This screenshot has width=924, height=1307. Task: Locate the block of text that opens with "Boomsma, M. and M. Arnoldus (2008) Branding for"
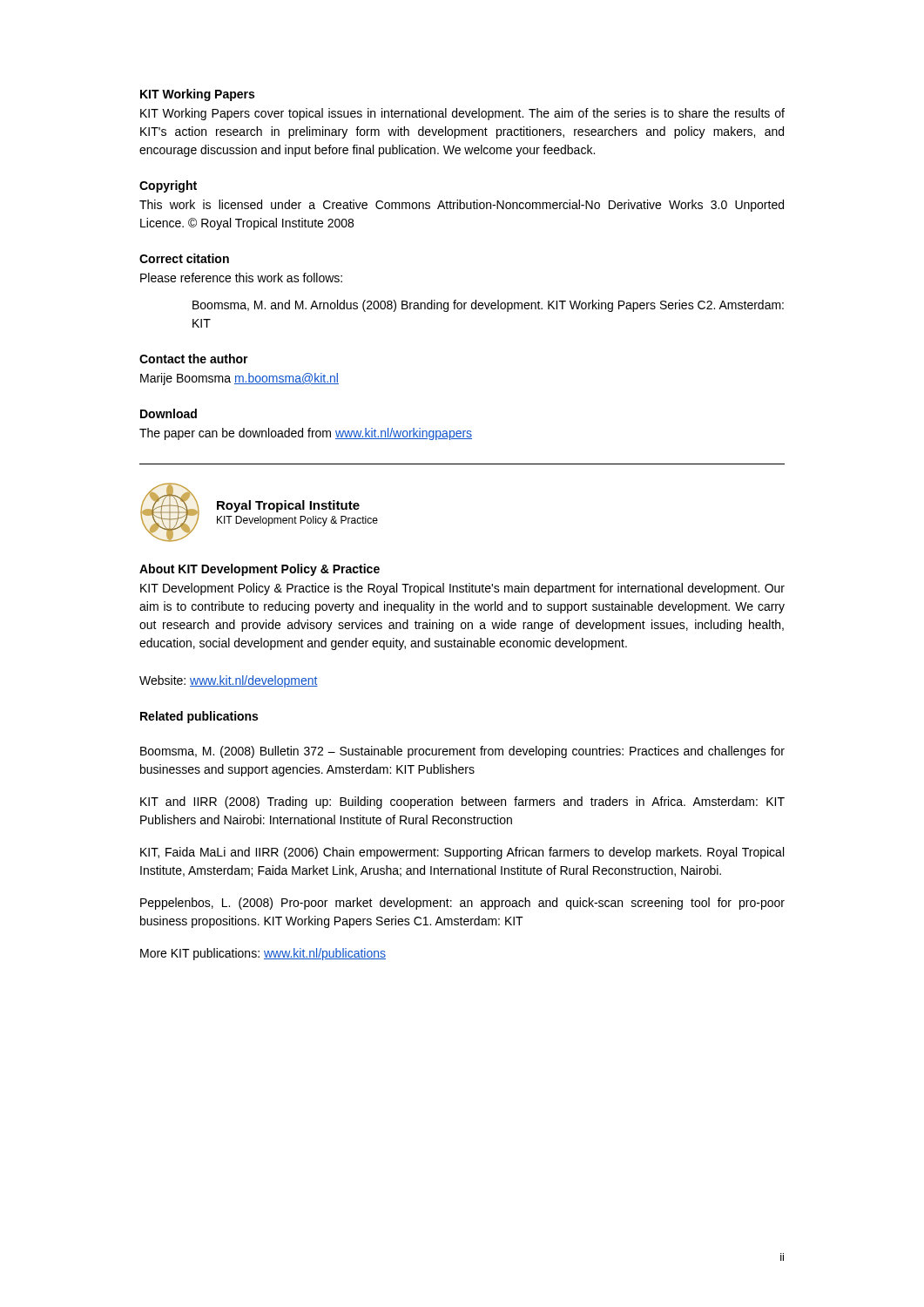point(488,314)
